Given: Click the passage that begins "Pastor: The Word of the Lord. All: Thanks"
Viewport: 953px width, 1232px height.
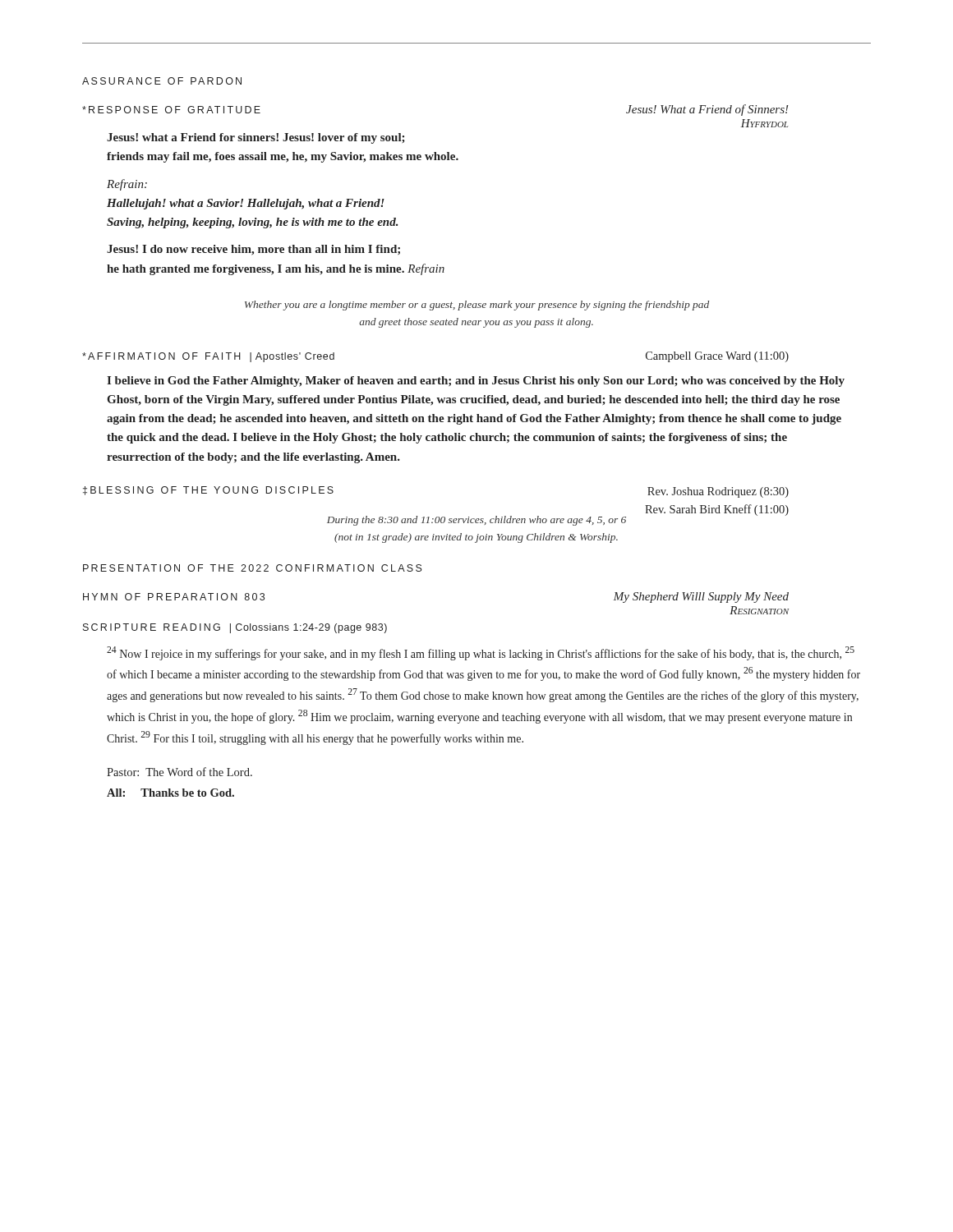Looking at the screenshot, I should point(180,772).
